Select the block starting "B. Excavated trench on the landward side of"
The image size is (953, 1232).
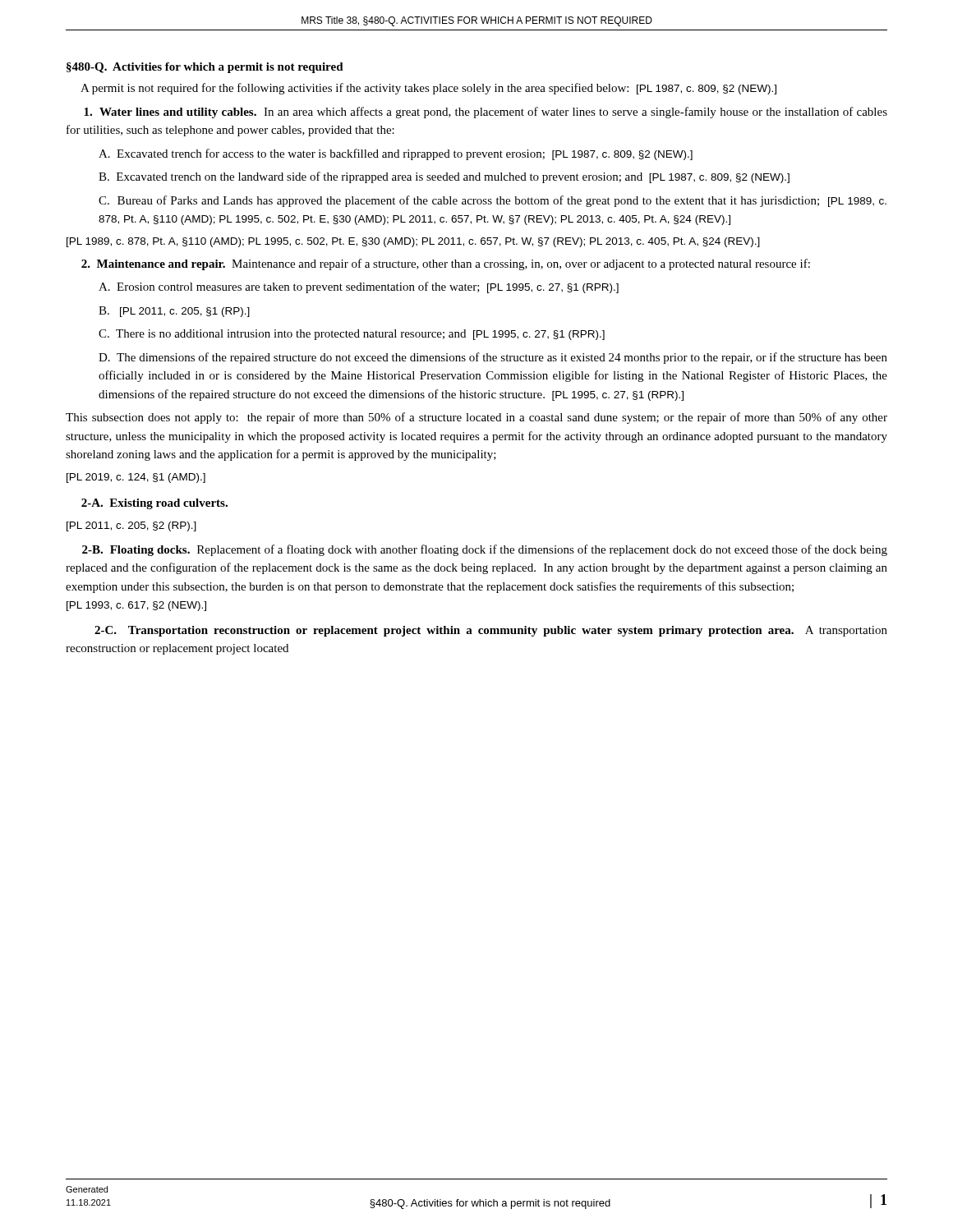click(x=444, y=177)
